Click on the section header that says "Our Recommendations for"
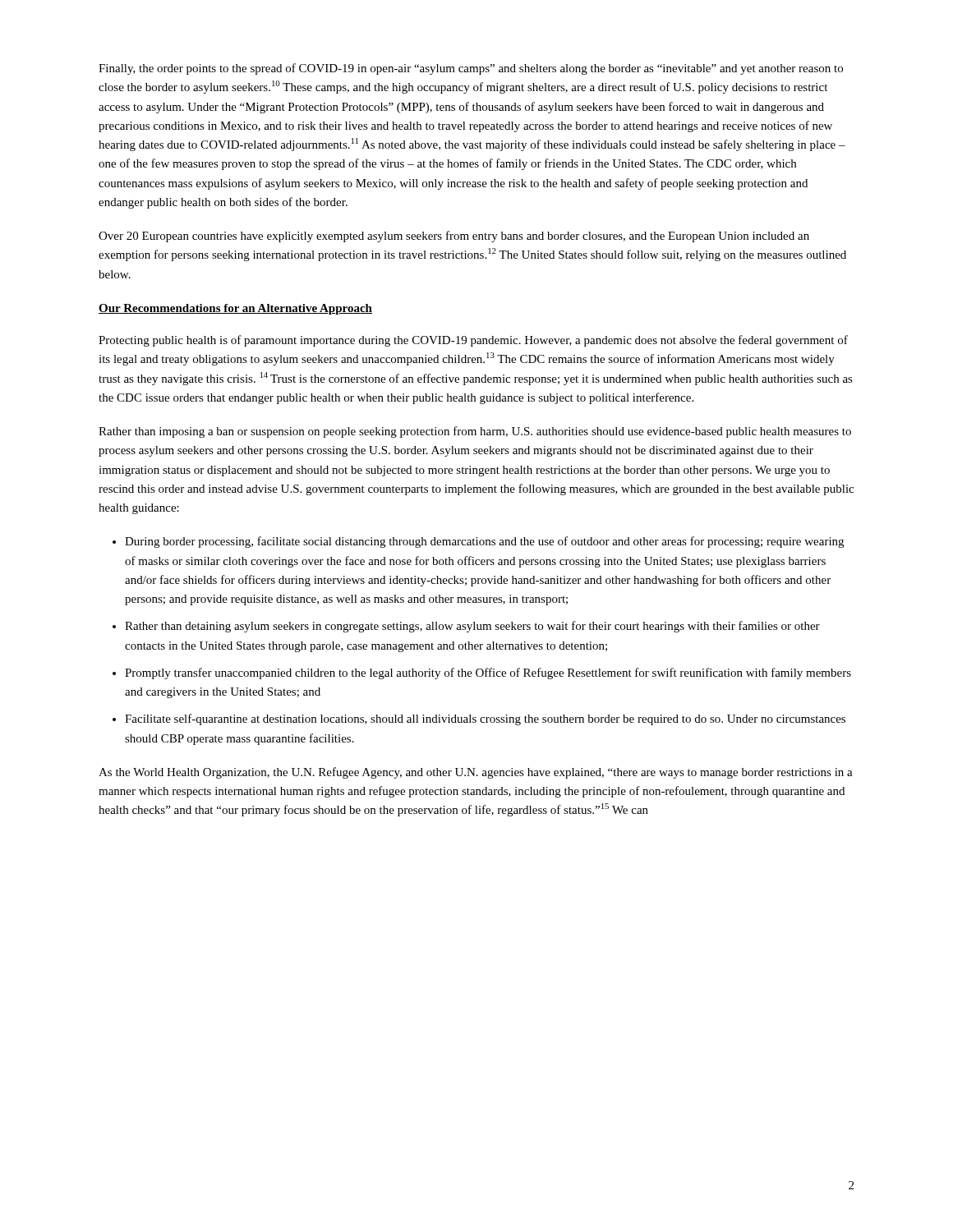953x1232 pixels. tap(235, 308)
